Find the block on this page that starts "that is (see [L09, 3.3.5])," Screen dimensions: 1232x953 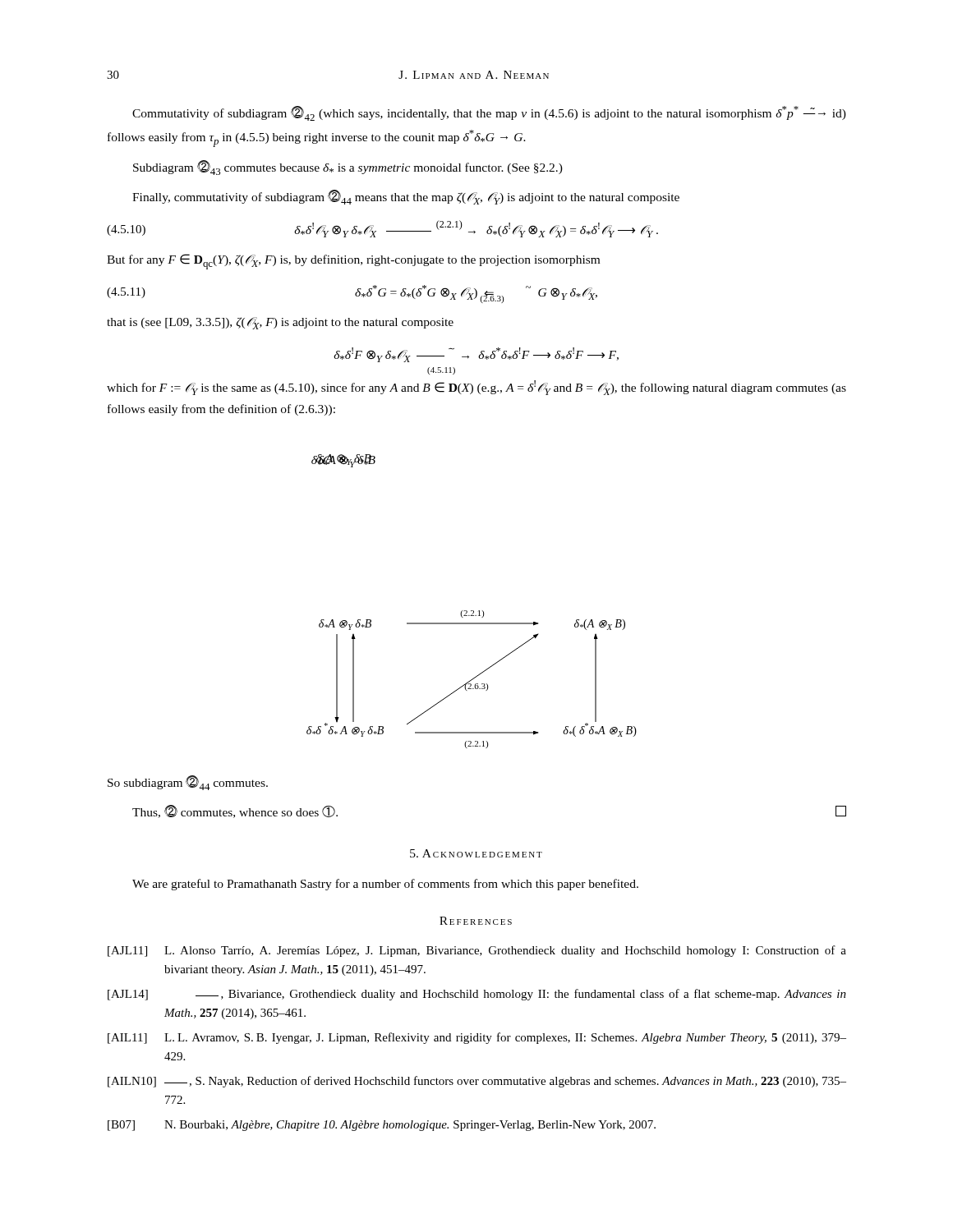point(280,323)
